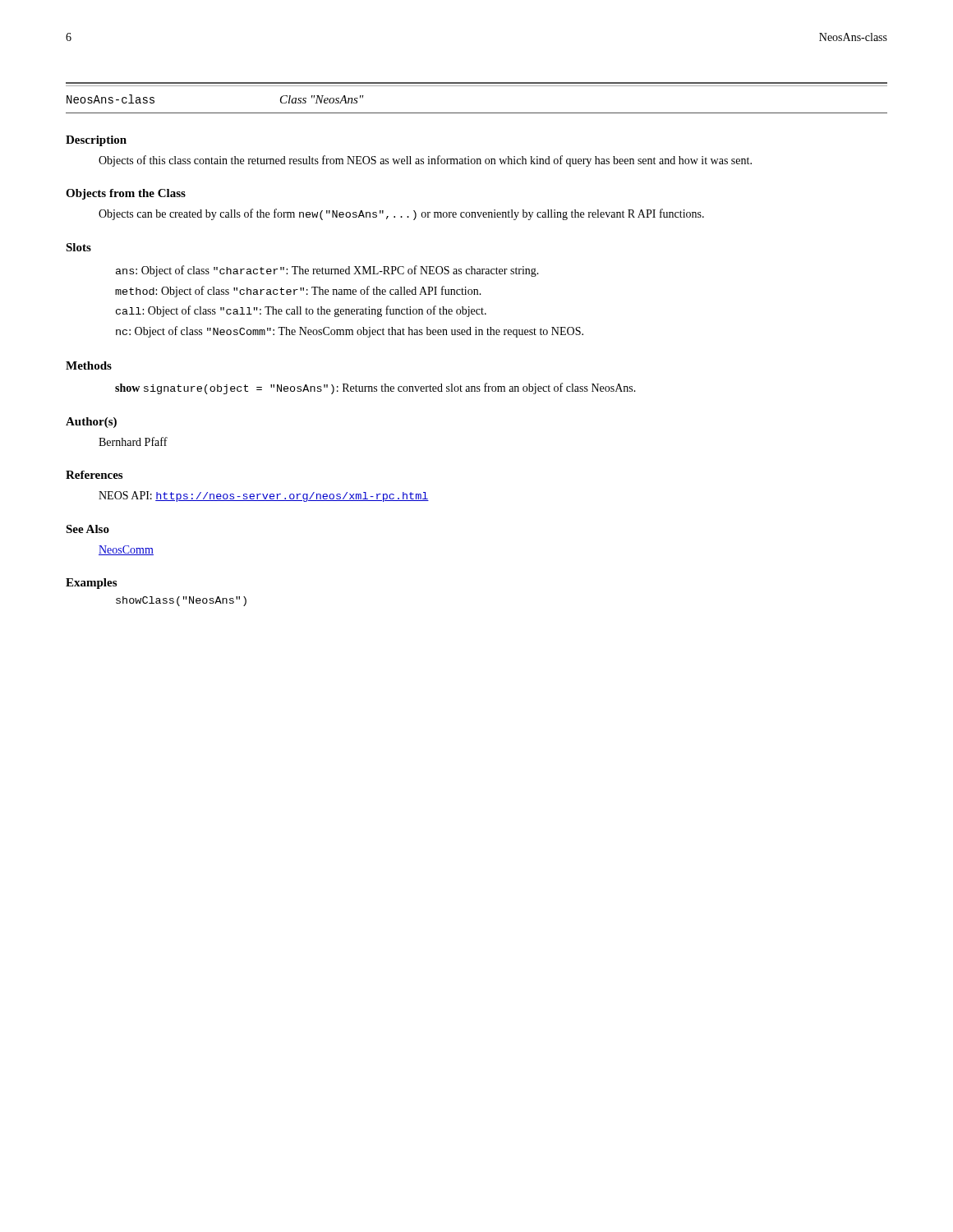
Task: Locate the block of text that opens with "Objects of this class contain the"
Action: coord(426,161)
